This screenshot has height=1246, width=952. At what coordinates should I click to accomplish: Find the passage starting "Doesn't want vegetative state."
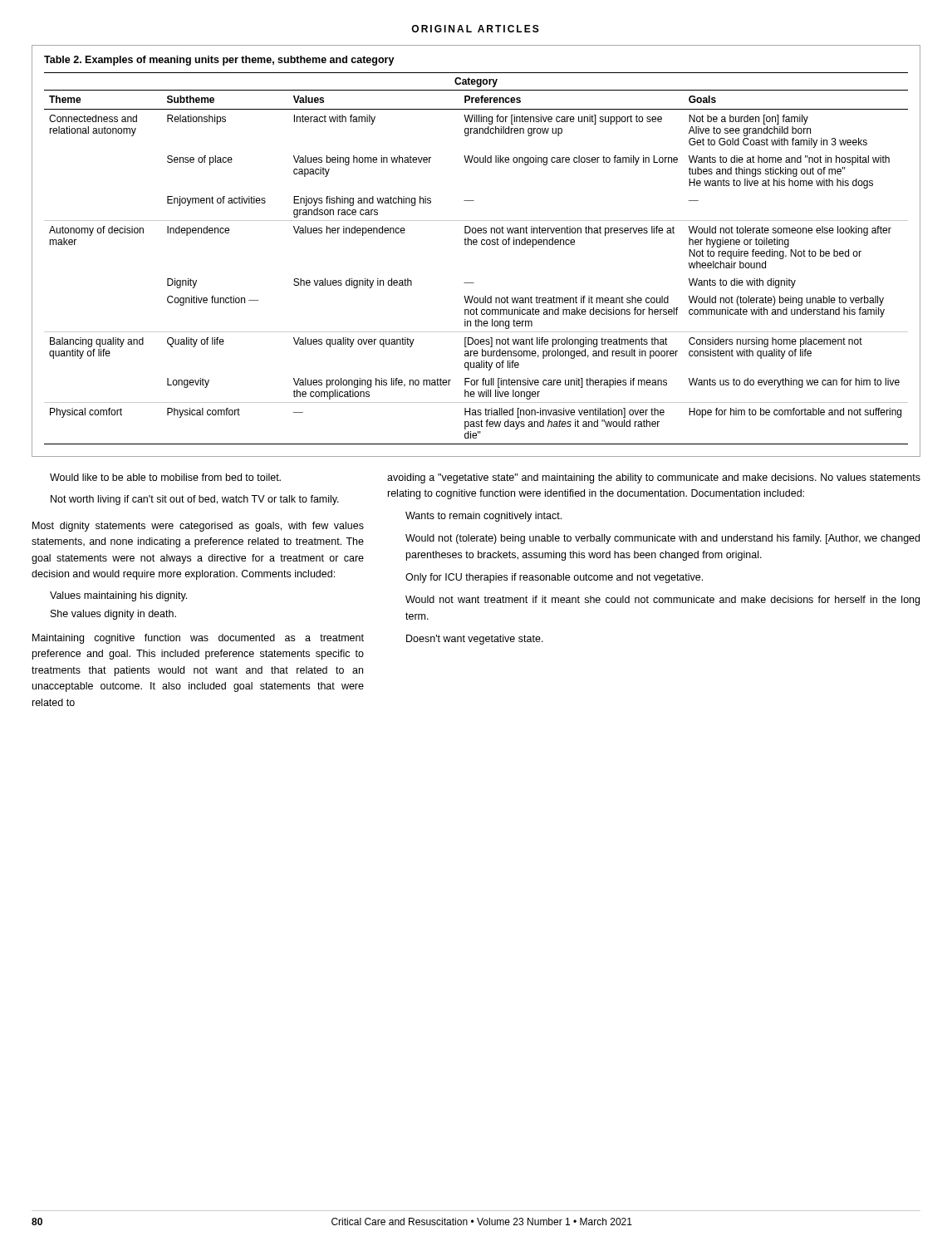pos(474,639)
